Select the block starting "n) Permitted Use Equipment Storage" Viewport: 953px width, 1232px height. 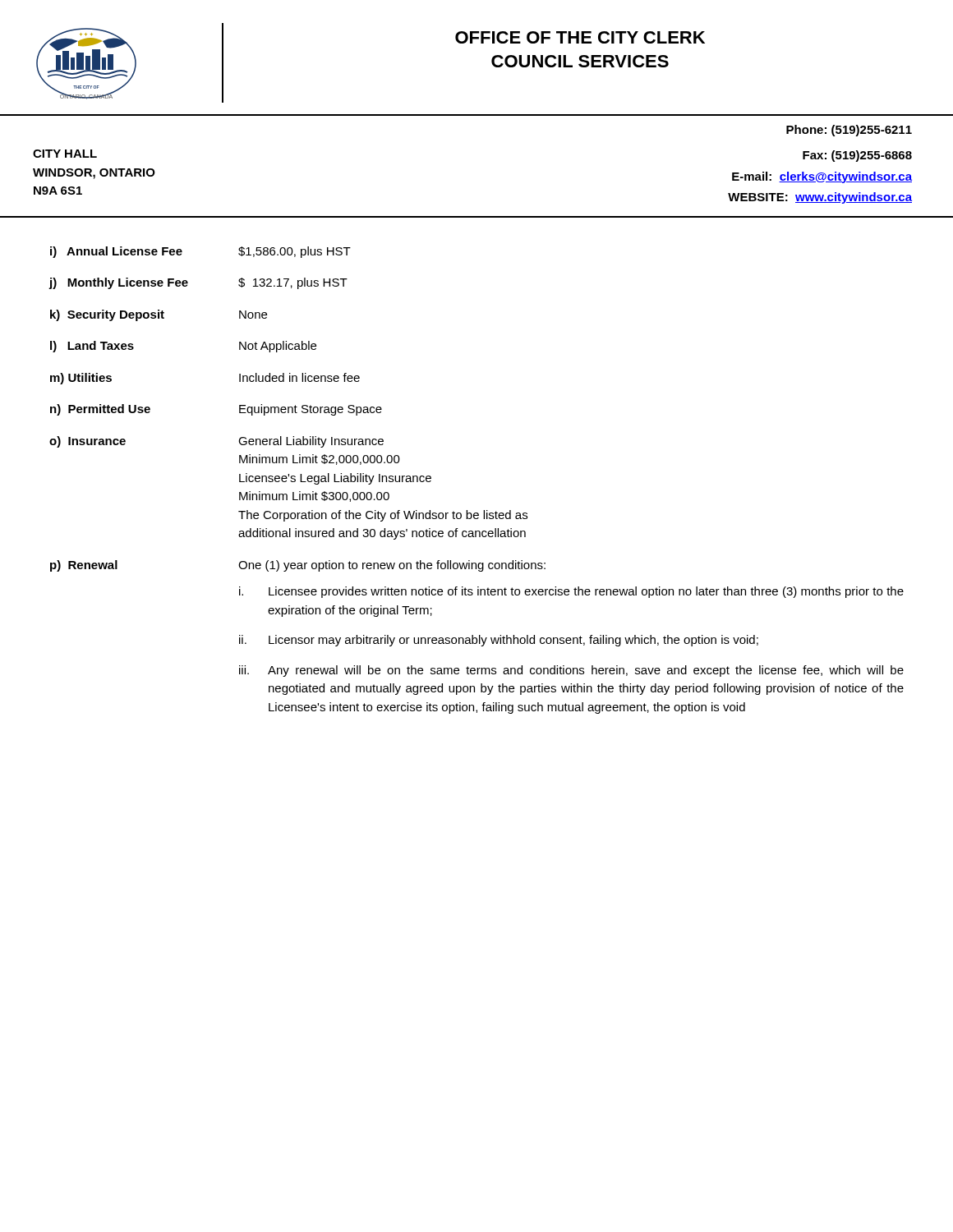tap(100, 409)
